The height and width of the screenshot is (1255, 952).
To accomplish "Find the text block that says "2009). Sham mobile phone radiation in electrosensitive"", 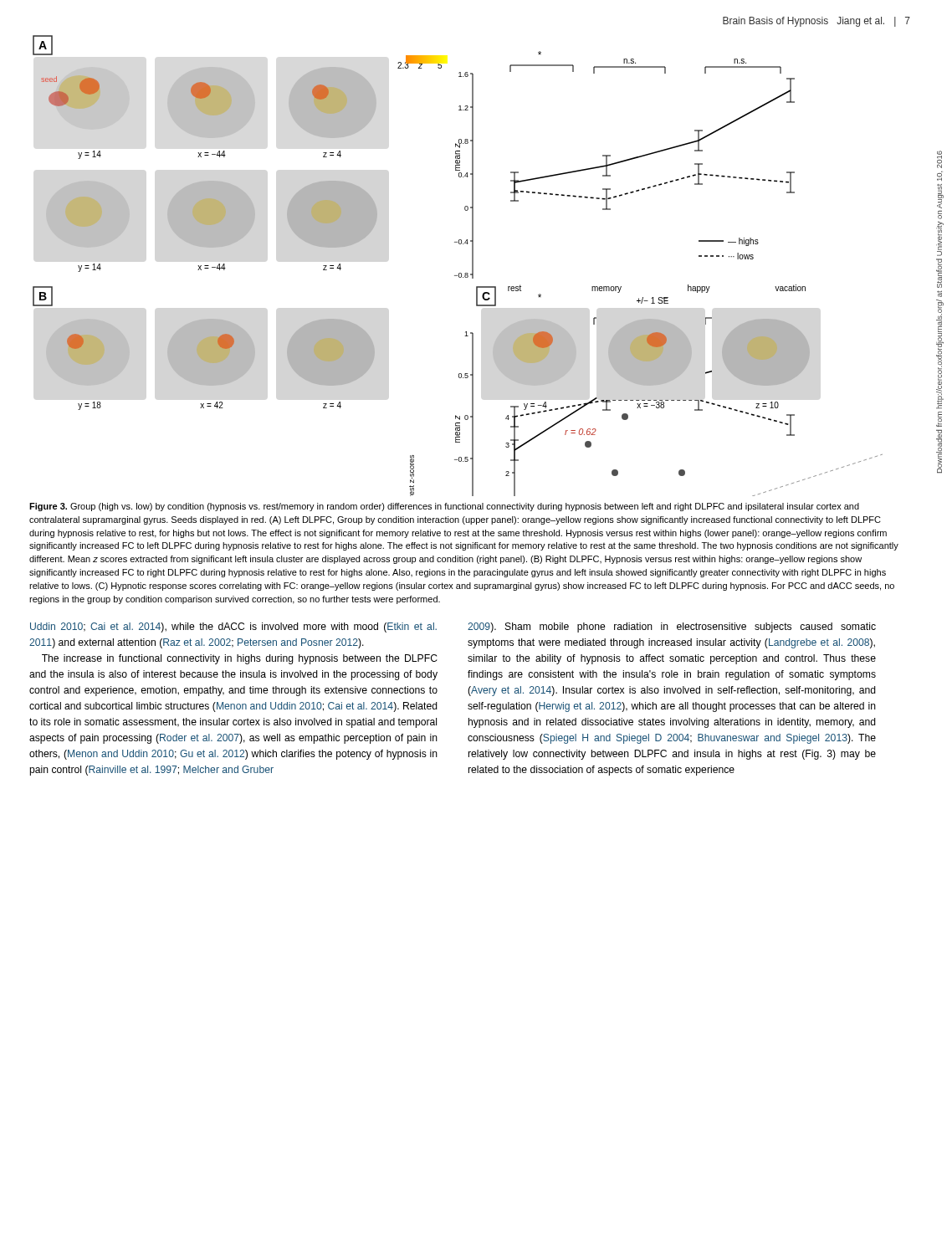I will 672,698.
